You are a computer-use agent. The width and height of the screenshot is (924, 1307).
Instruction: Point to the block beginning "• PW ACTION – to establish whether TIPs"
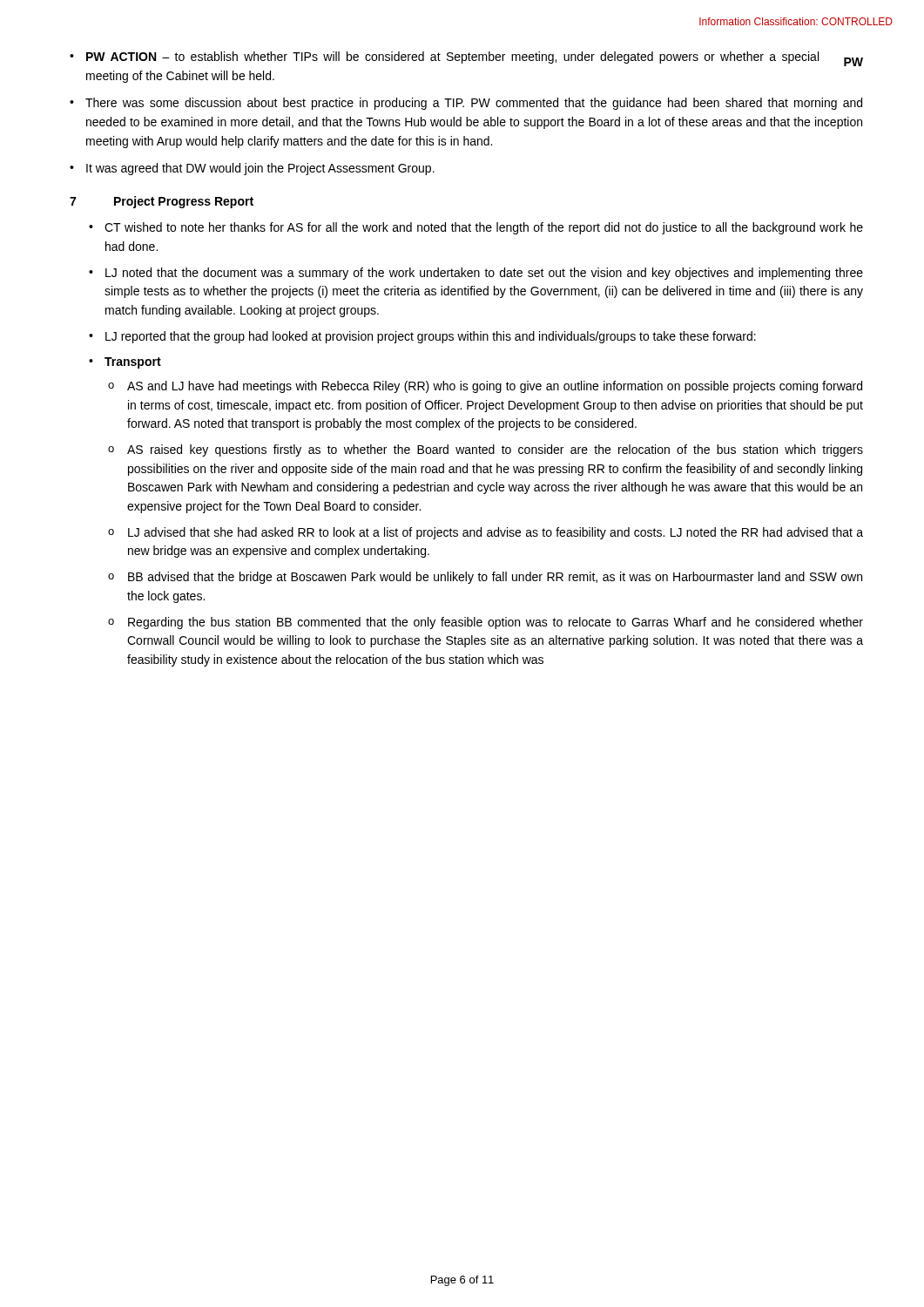pyautogui.click(x=445, y=67)
